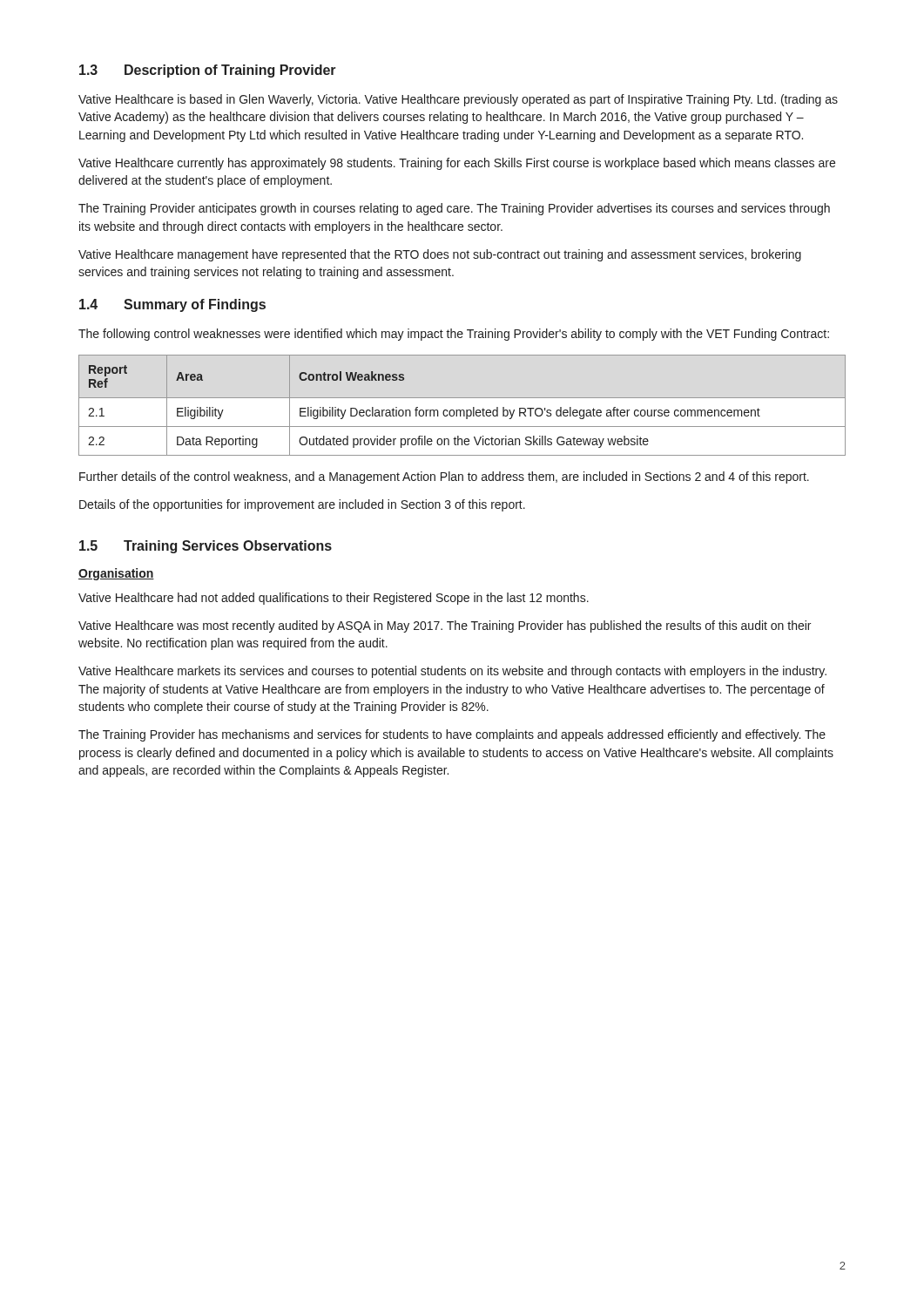The image size is (924, 1307).
Task: Point to the text starting "The Training Provider has"
Action: tap(462, 753)
